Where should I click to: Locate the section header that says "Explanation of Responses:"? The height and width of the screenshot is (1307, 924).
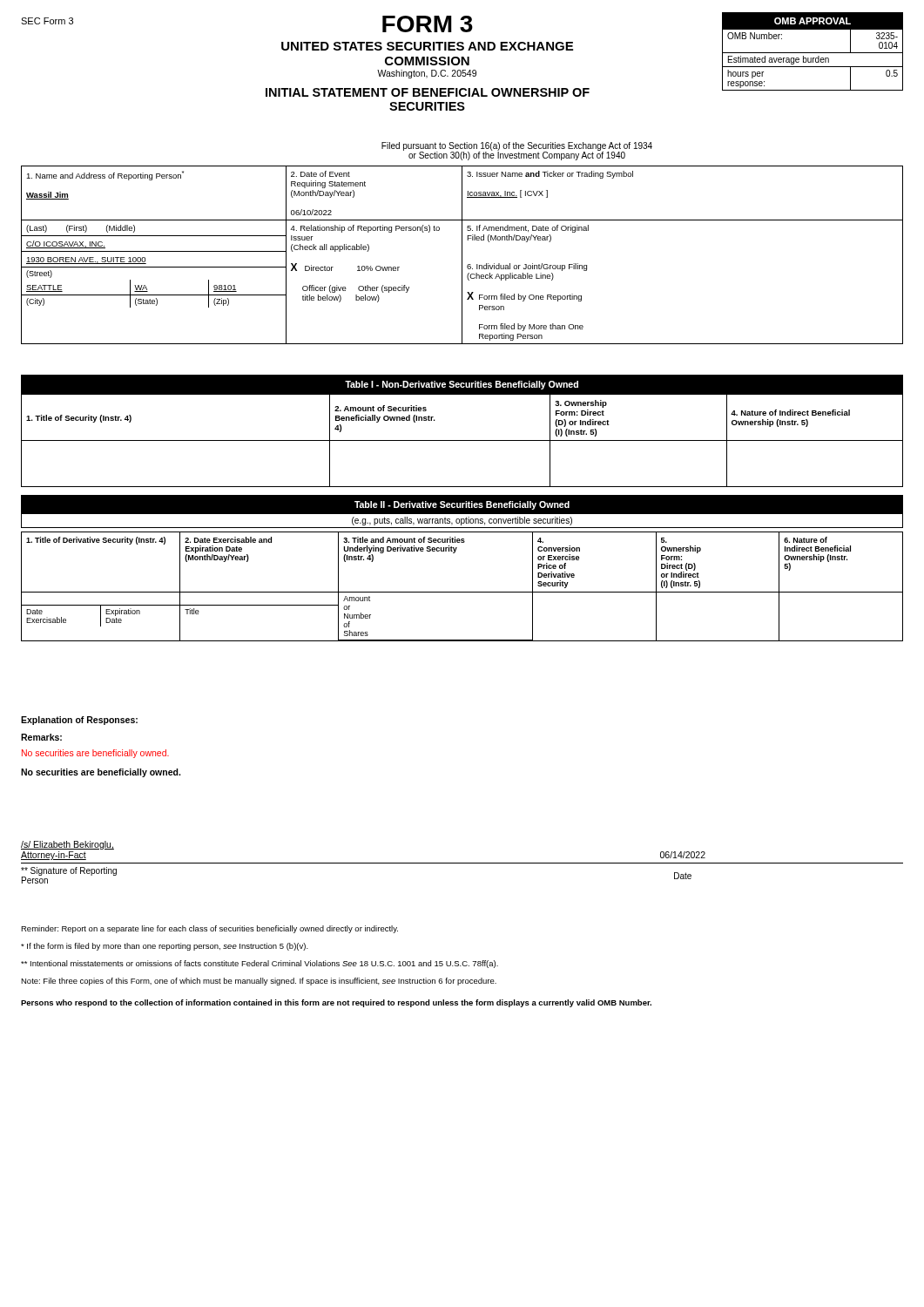(x=80, y=720)
